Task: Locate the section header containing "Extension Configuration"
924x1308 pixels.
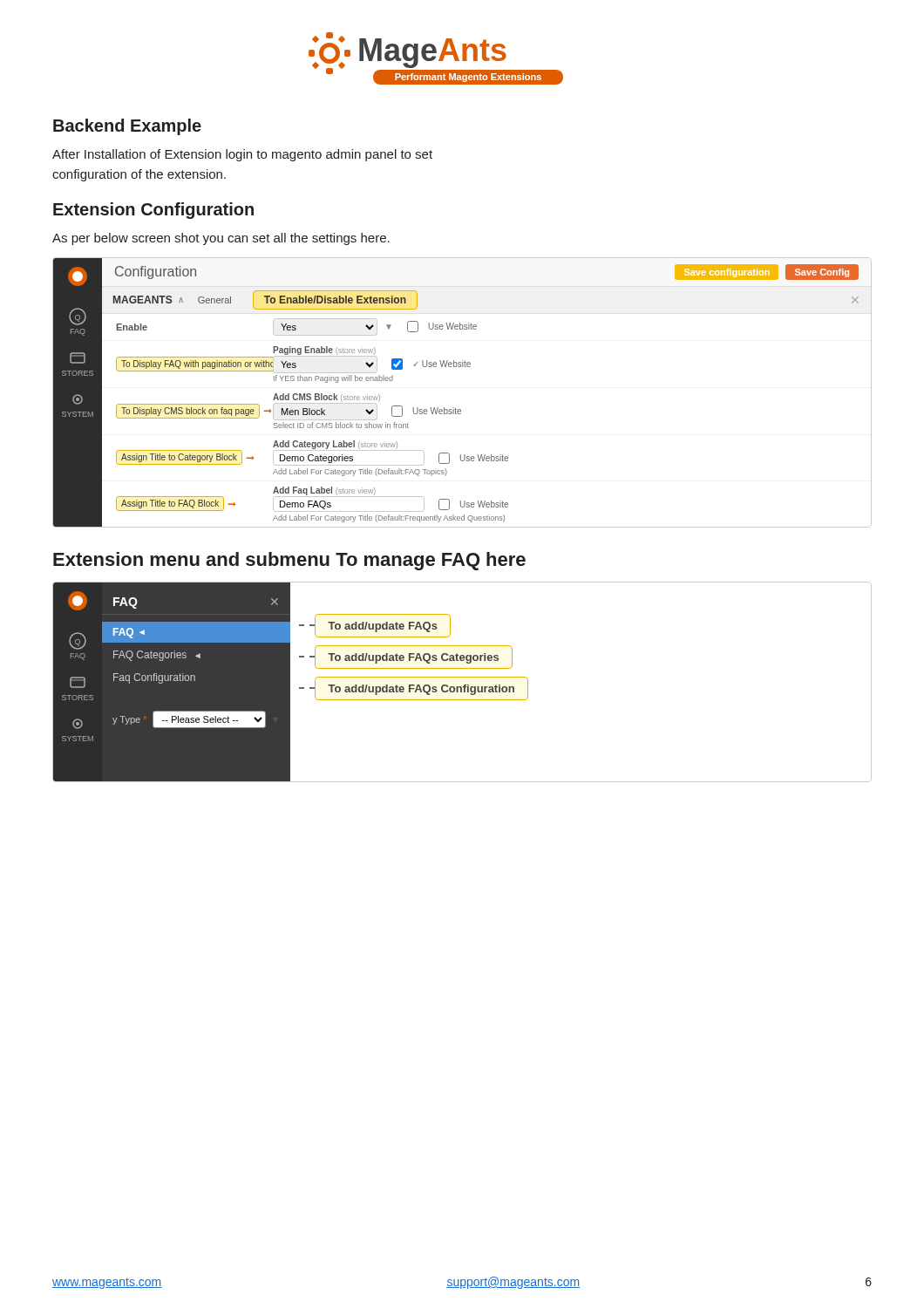Action: 154,209
